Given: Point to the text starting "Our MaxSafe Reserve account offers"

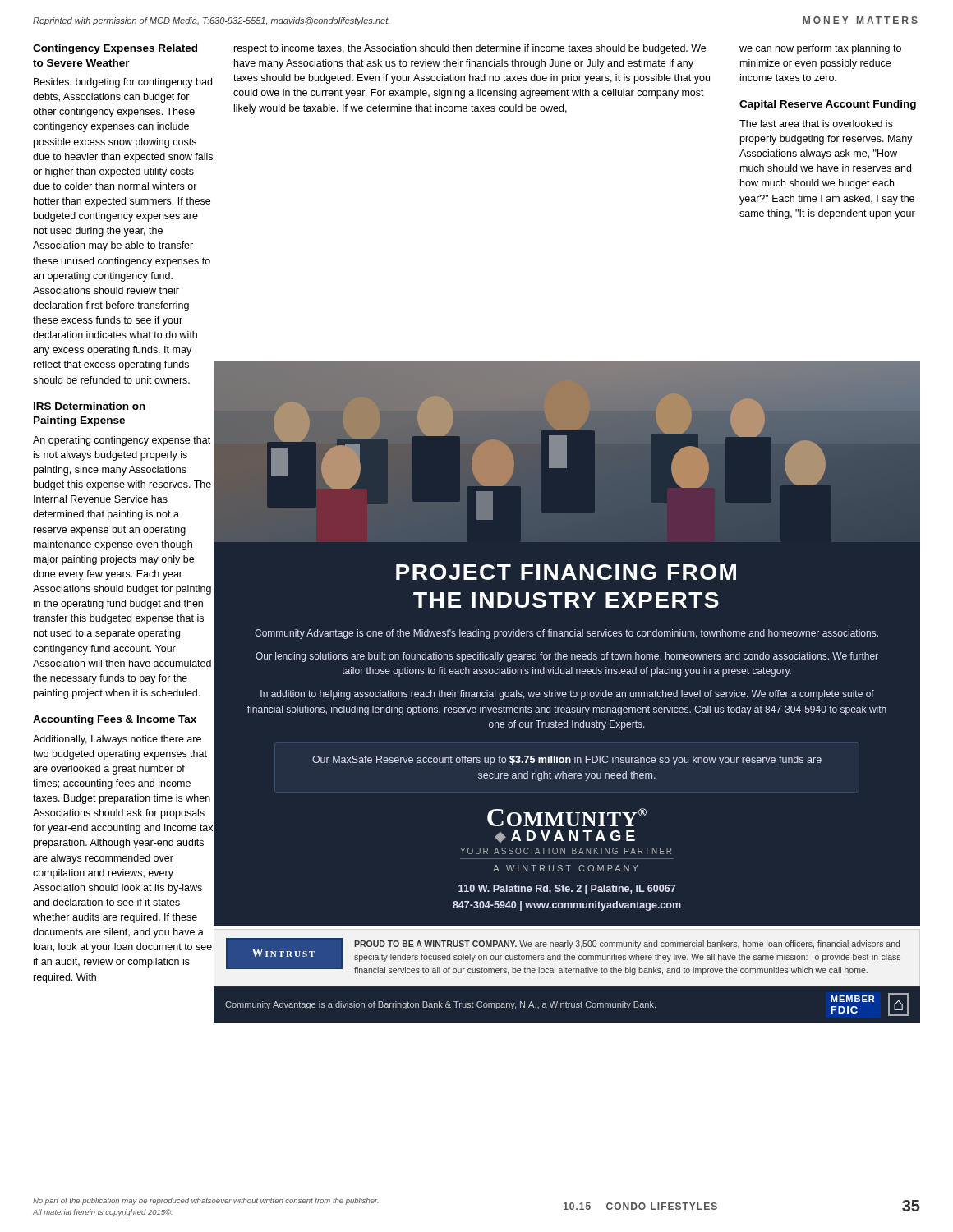Looking at the screenshot, I should (567, 767).
